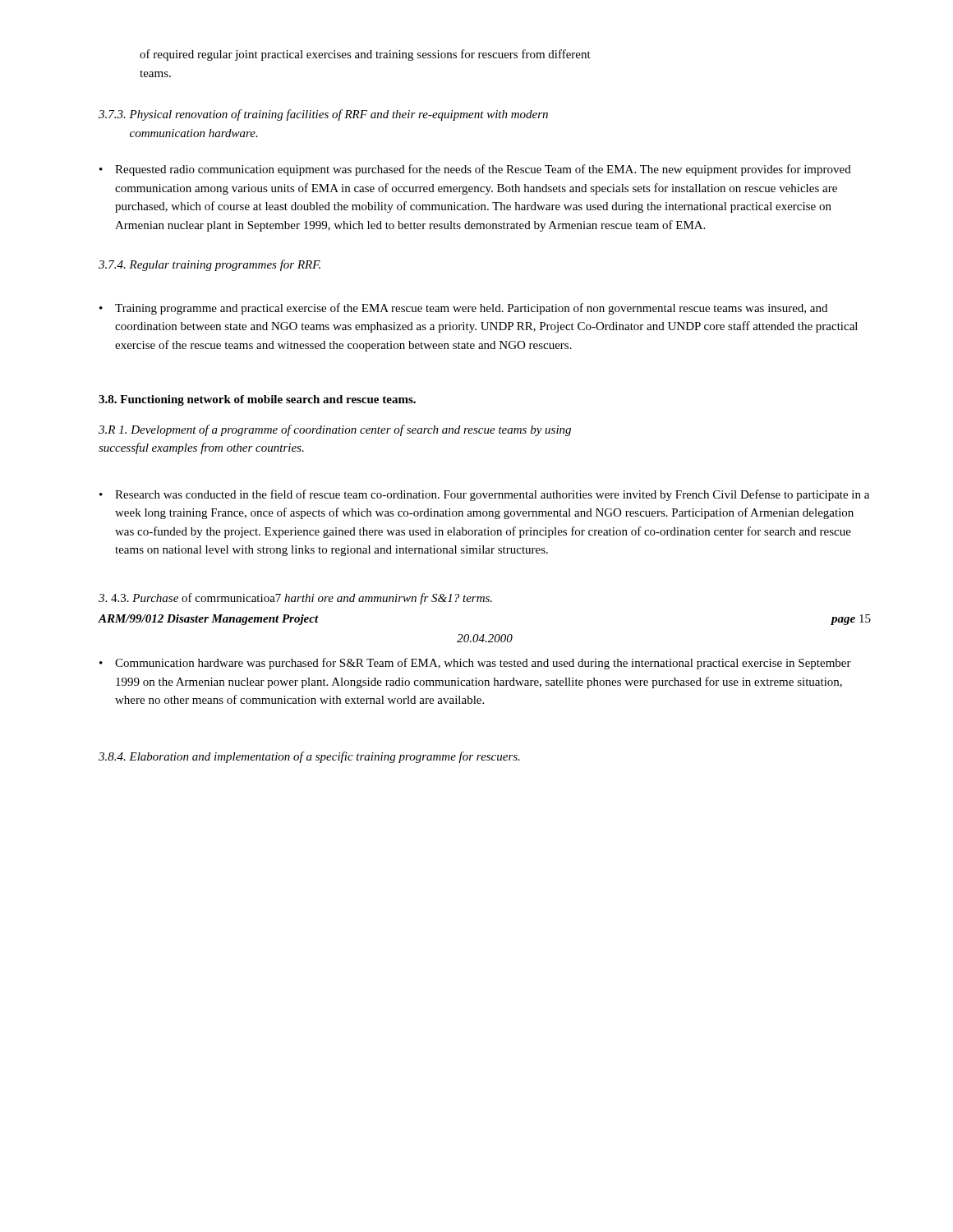Navigate to the region starting "3.8.4. Elaboration and implementation of a specific"
Screen dimensions: 1232x953
click(x=485, y=757)
